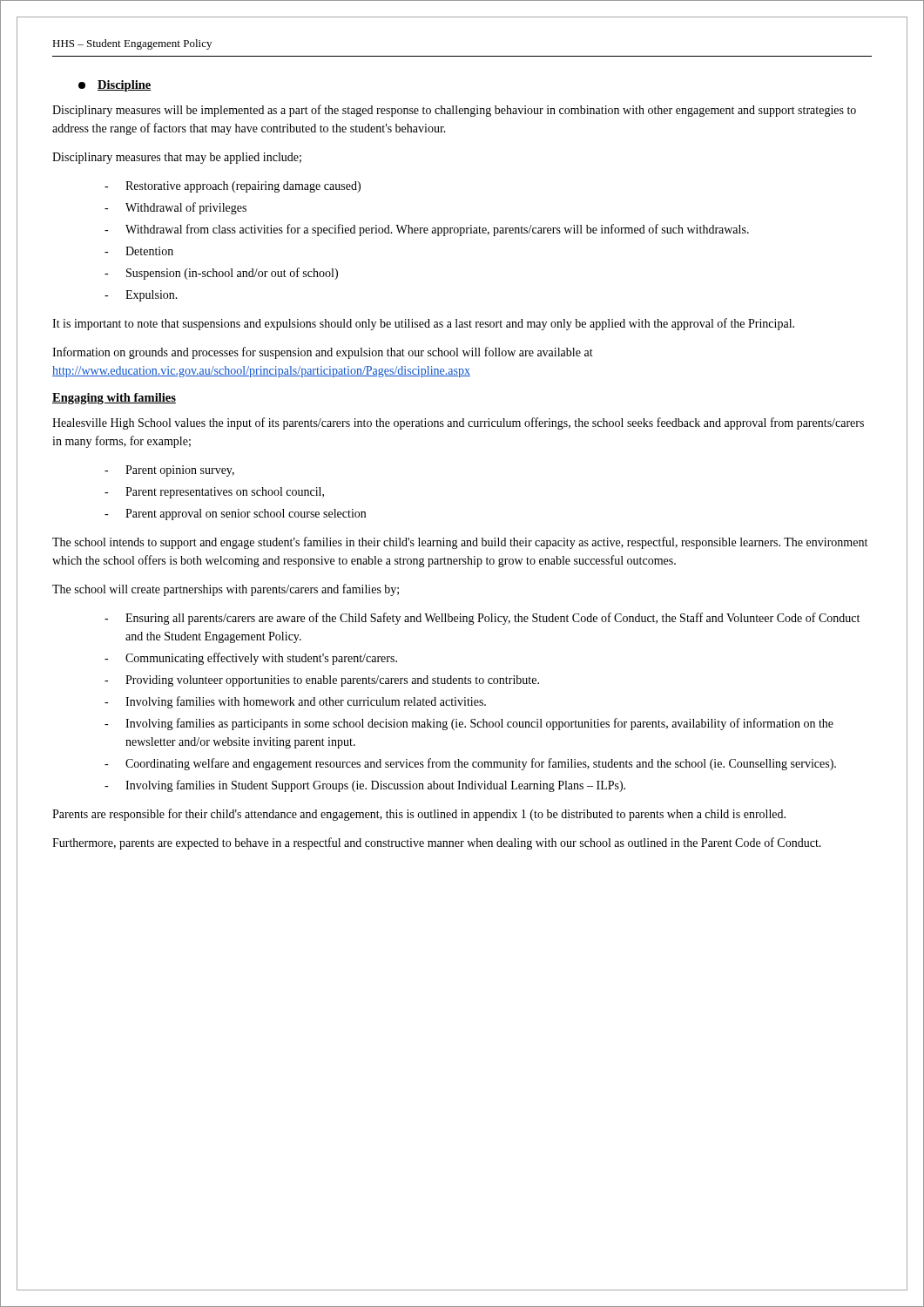This screenshot has width=924, height=1307.
Task: Where is the passage that starts "- Parent representatives"?
Action: coord(214,493)
